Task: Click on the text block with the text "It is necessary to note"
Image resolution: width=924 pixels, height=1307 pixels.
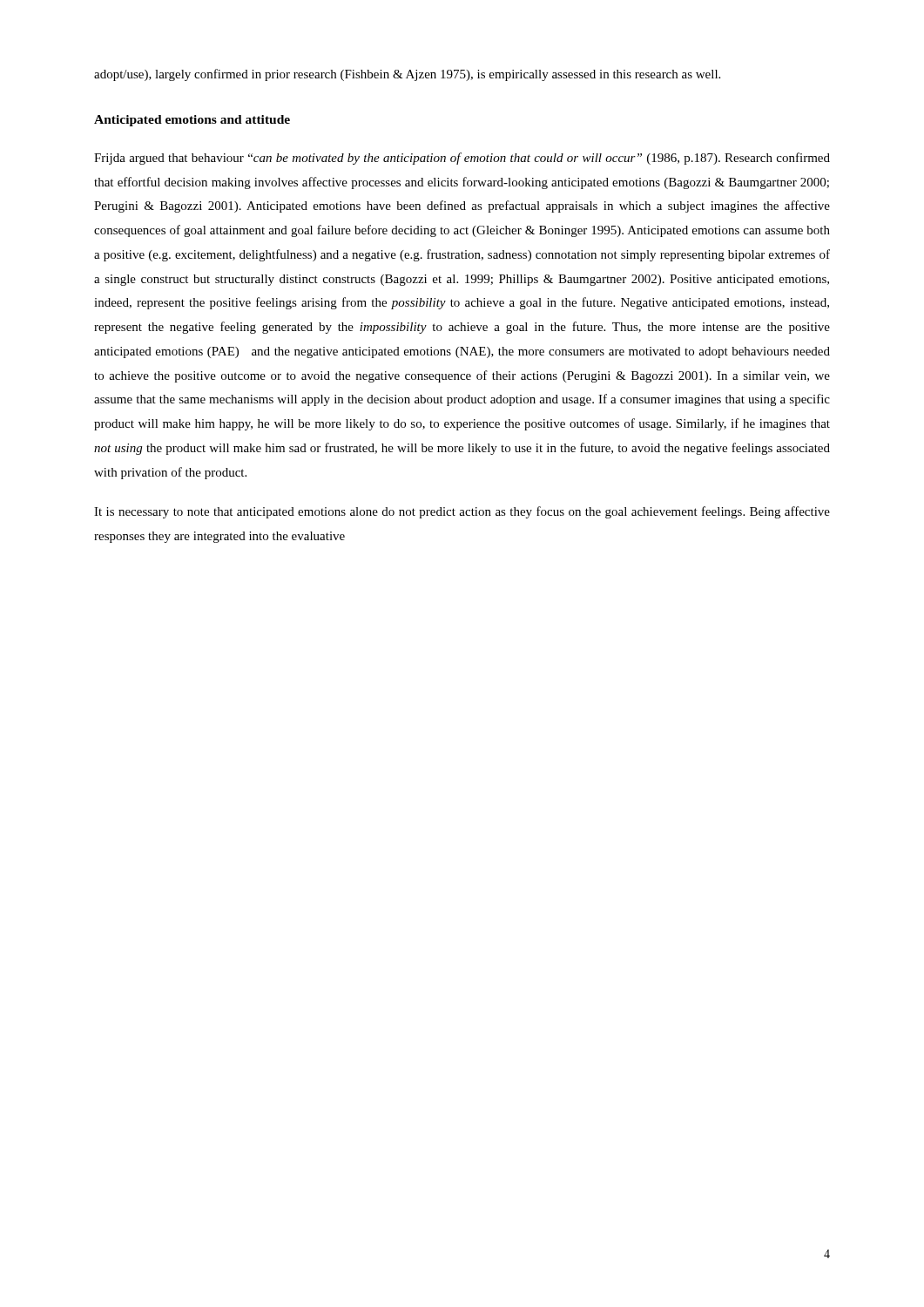Action: point(462,524)
